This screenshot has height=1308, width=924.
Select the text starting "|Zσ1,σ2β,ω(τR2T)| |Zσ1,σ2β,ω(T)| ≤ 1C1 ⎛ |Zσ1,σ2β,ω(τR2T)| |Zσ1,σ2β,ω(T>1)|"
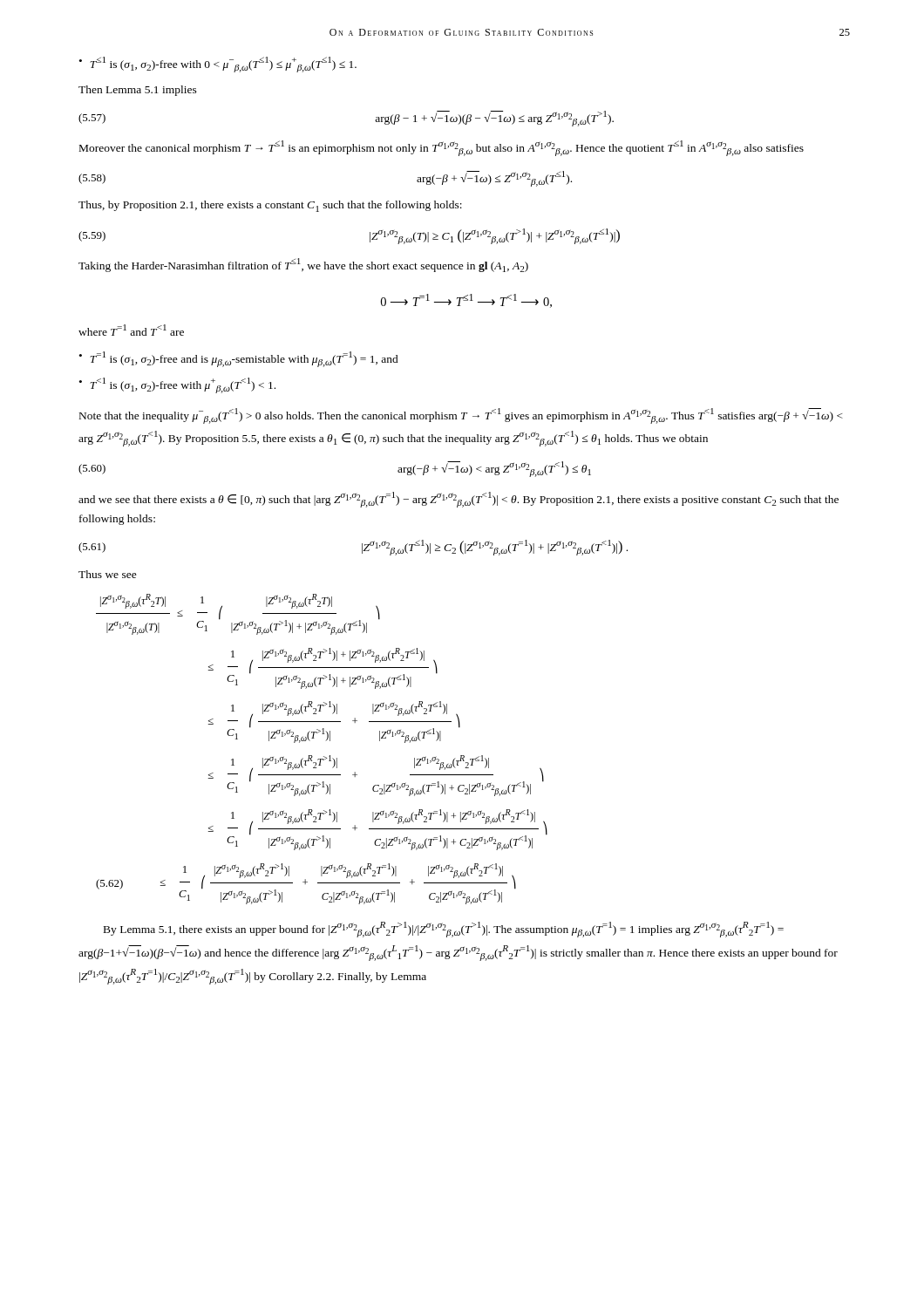coord(475,748)
